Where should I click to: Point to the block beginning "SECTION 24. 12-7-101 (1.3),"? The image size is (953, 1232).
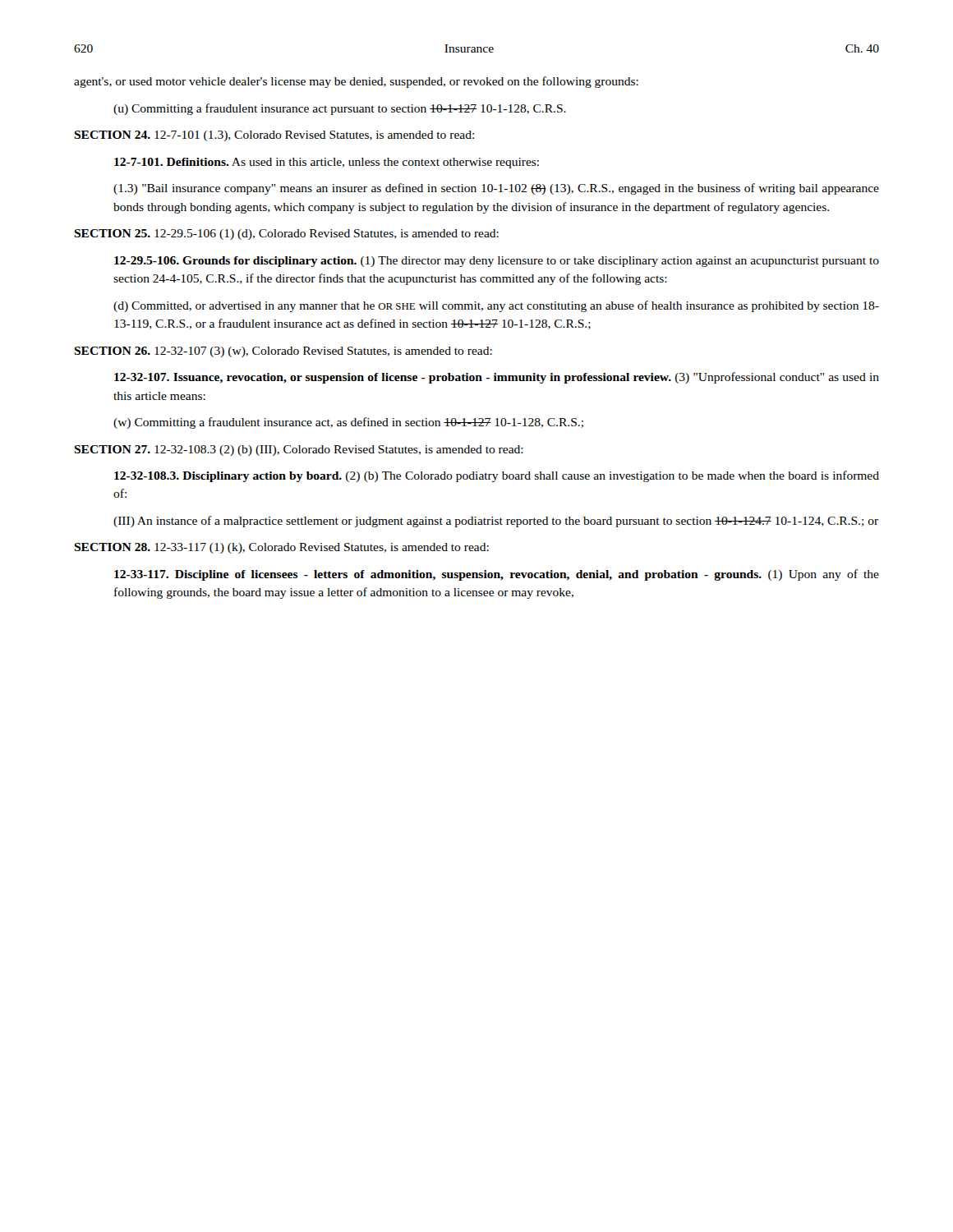[476, 135]
